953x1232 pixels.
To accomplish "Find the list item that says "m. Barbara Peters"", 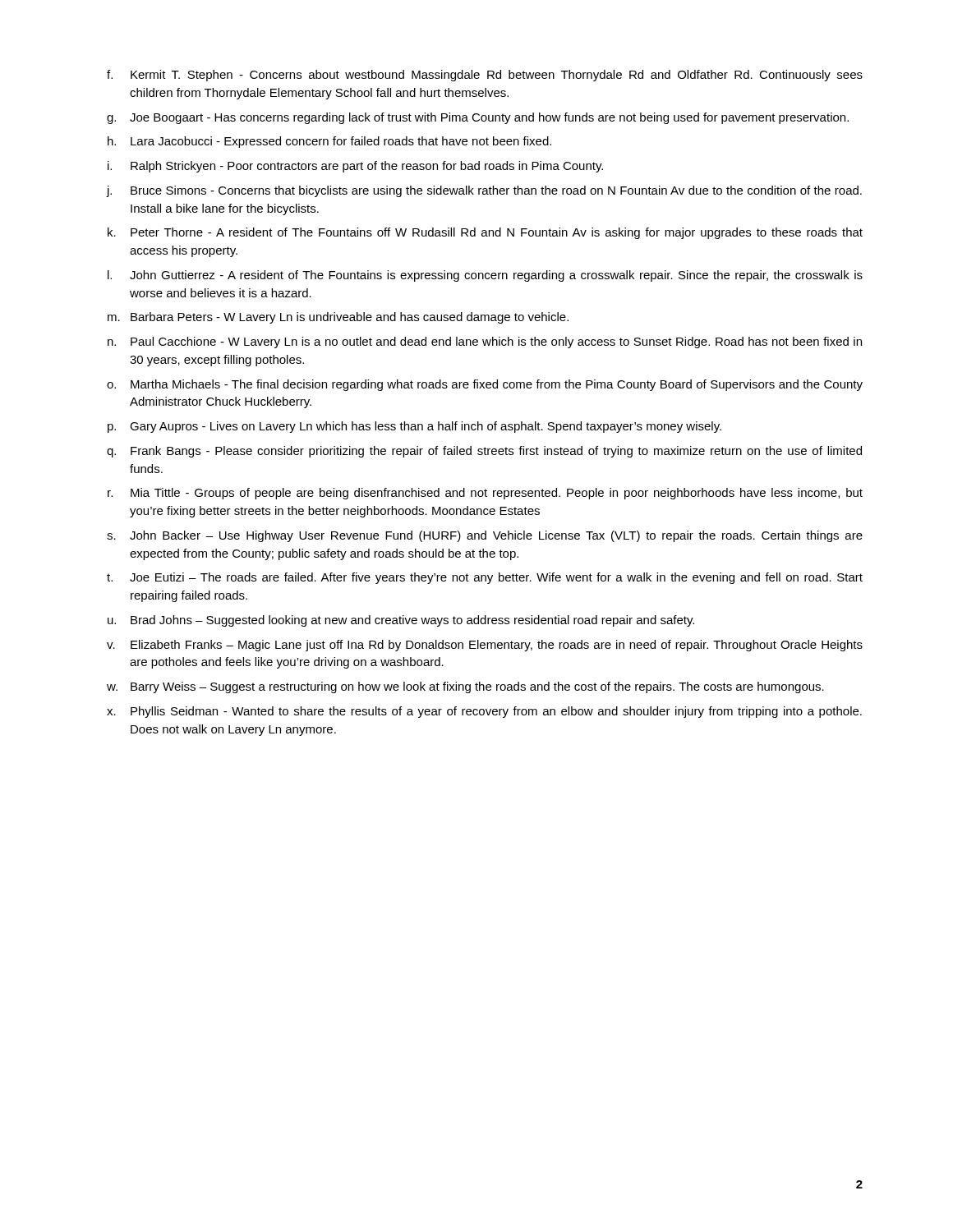I will (485, 317).
